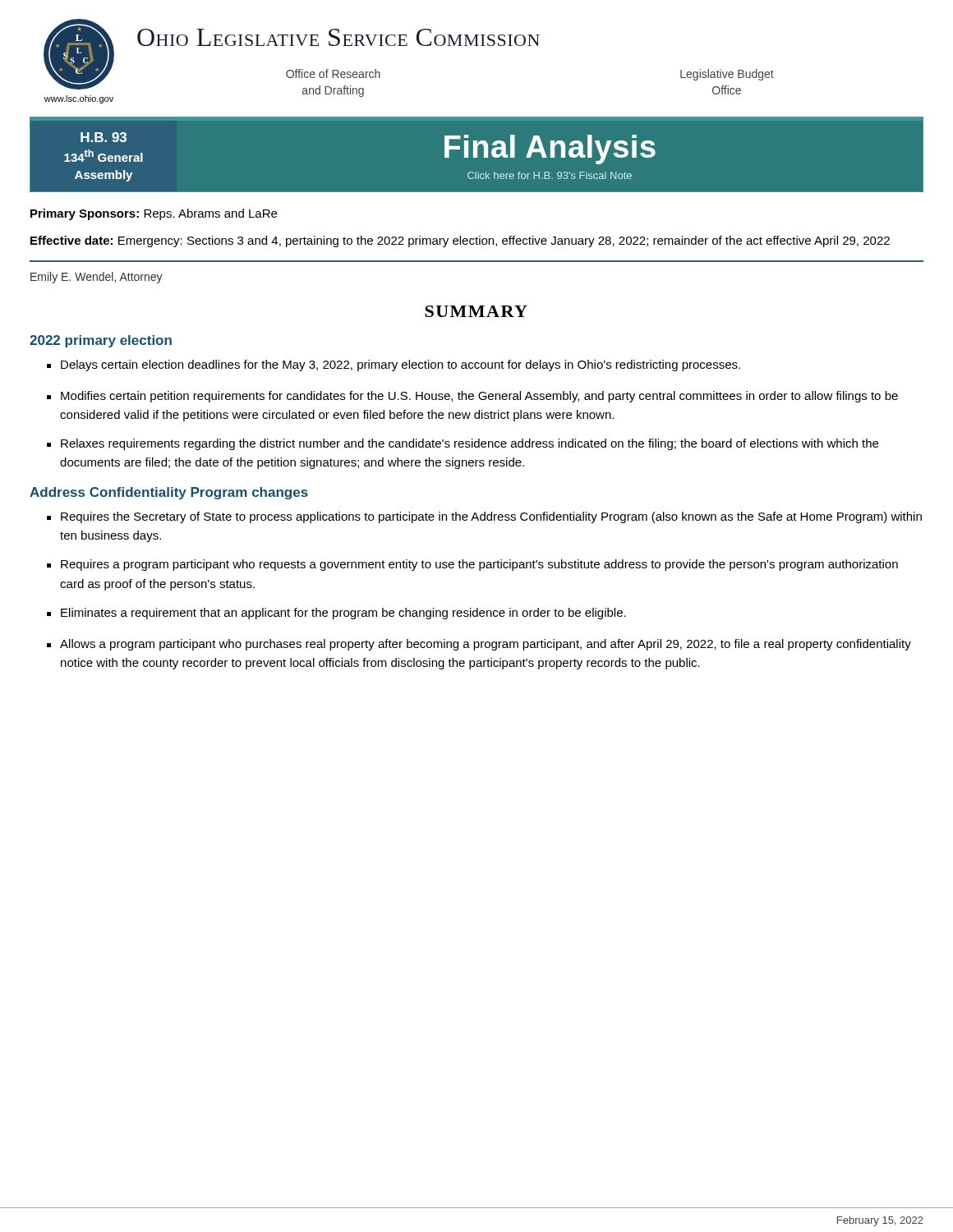Click where it says "Address Confidentiality Program changes"
This screenshot has height=1232, width=953.
pyautogui.click(x=169, y=492)
